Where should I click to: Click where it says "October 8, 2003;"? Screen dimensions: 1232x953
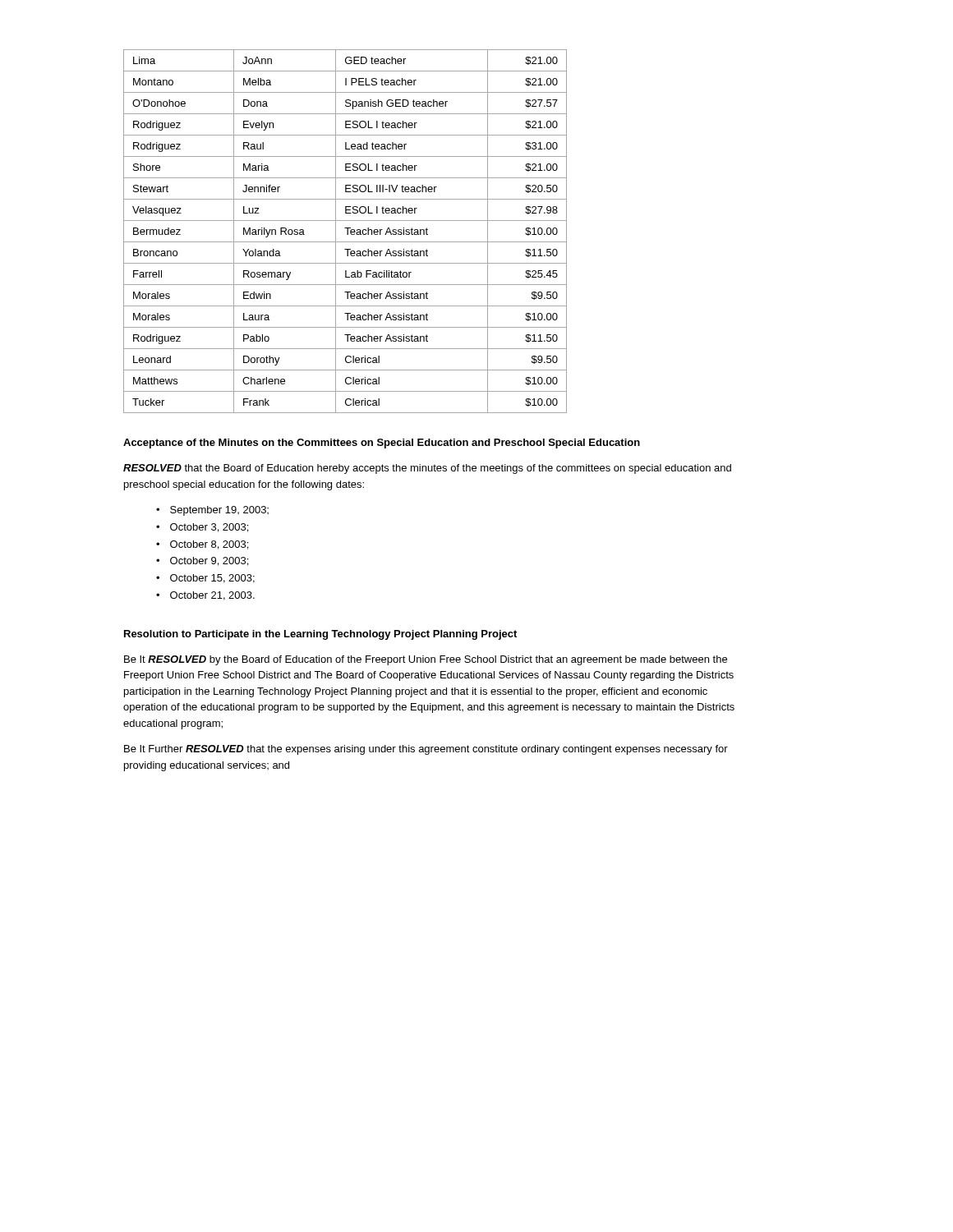click(x=210, y=544)
